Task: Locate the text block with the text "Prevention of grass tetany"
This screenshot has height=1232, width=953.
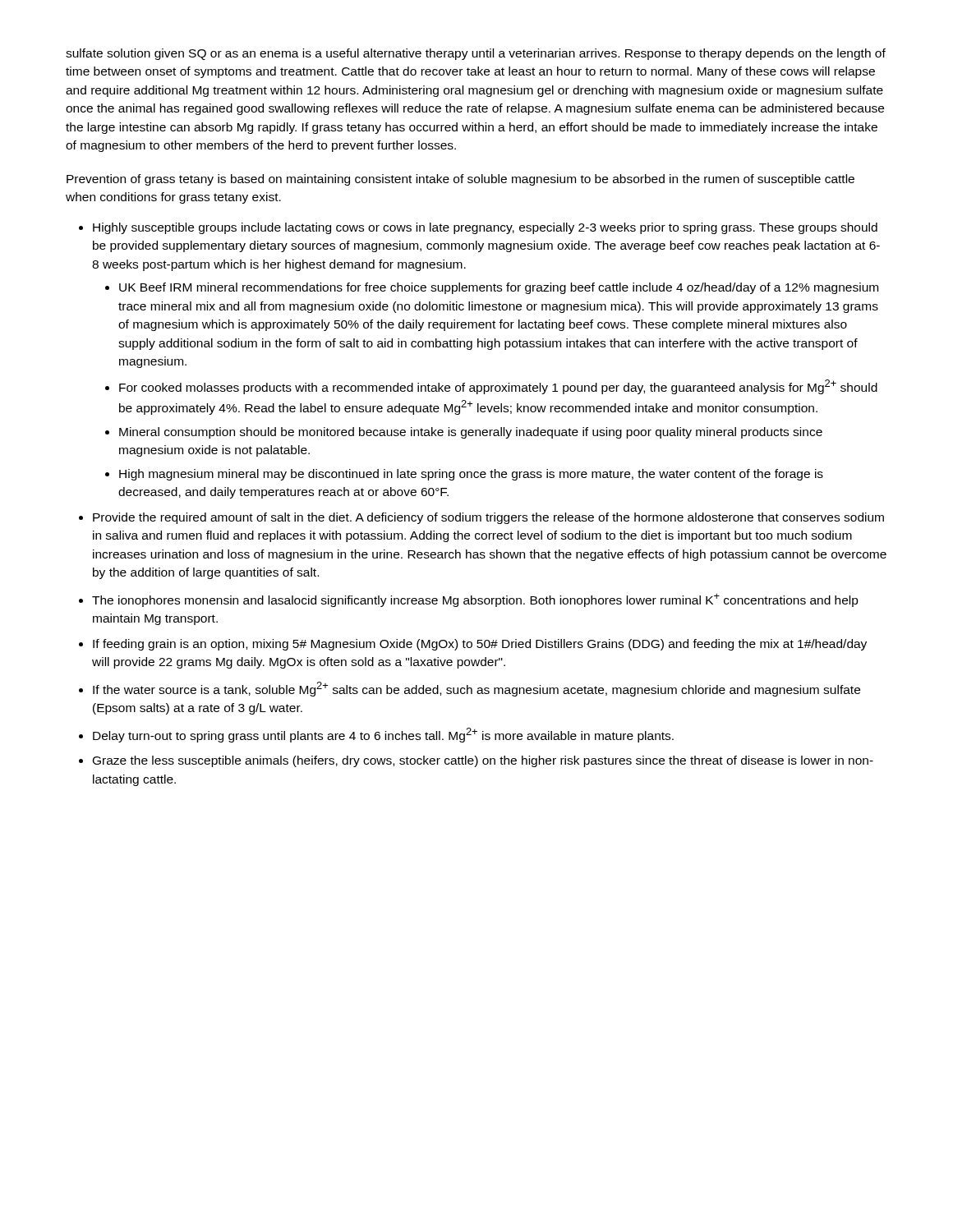Action: [460, 188]
